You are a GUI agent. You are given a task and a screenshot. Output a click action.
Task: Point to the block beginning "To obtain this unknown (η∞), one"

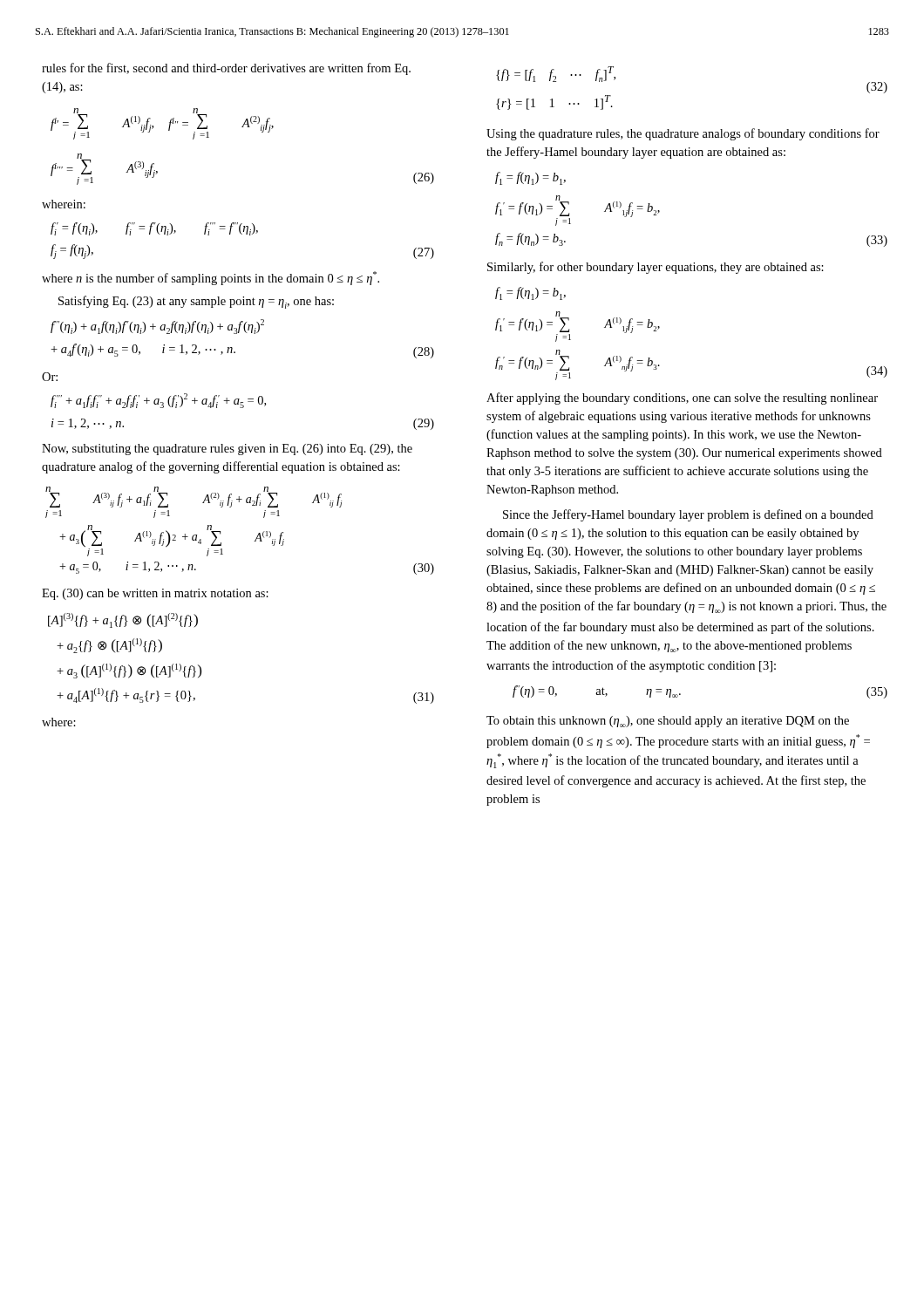click(678, 759)
